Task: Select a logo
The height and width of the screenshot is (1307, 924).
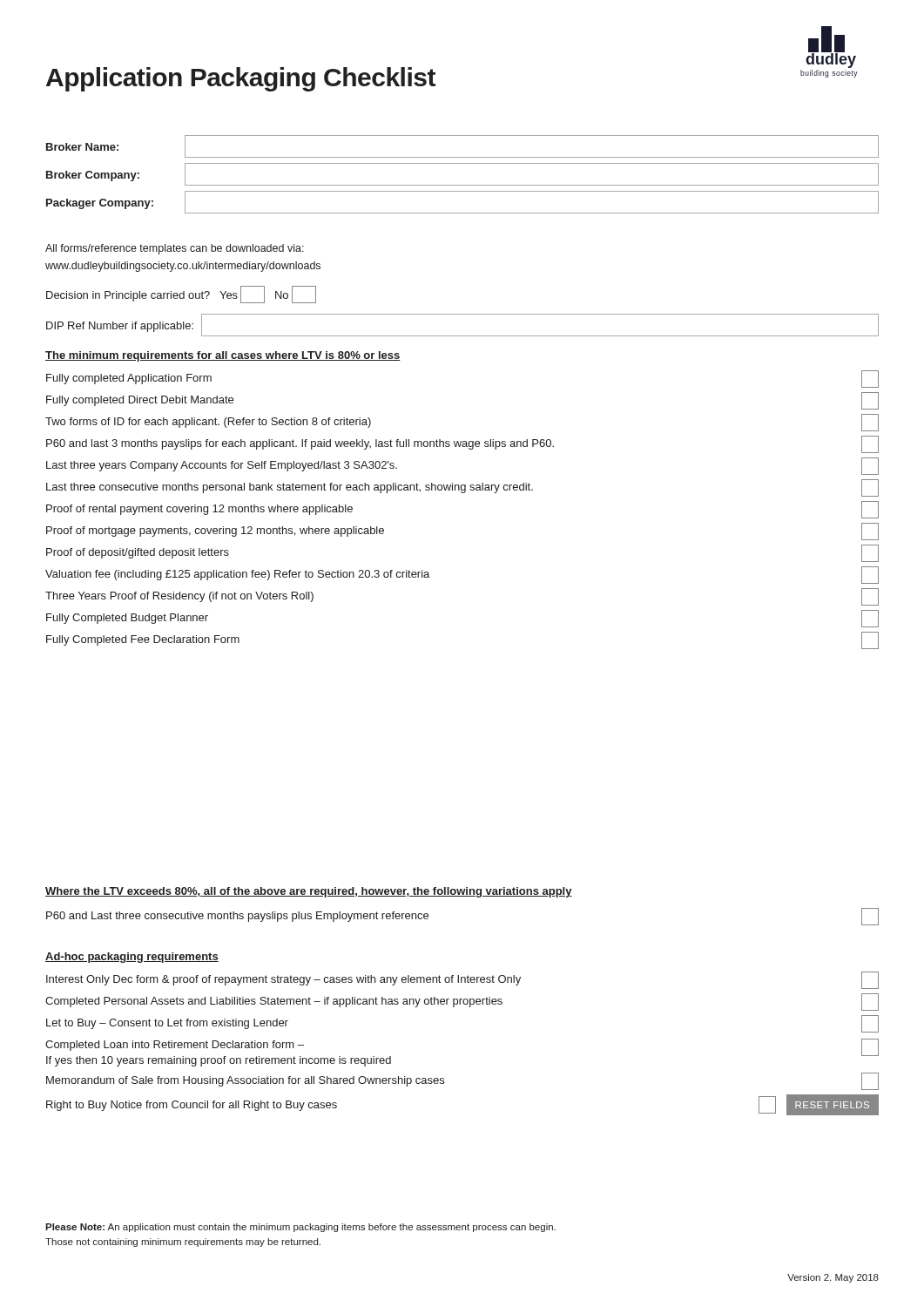Action: [826, 55]
